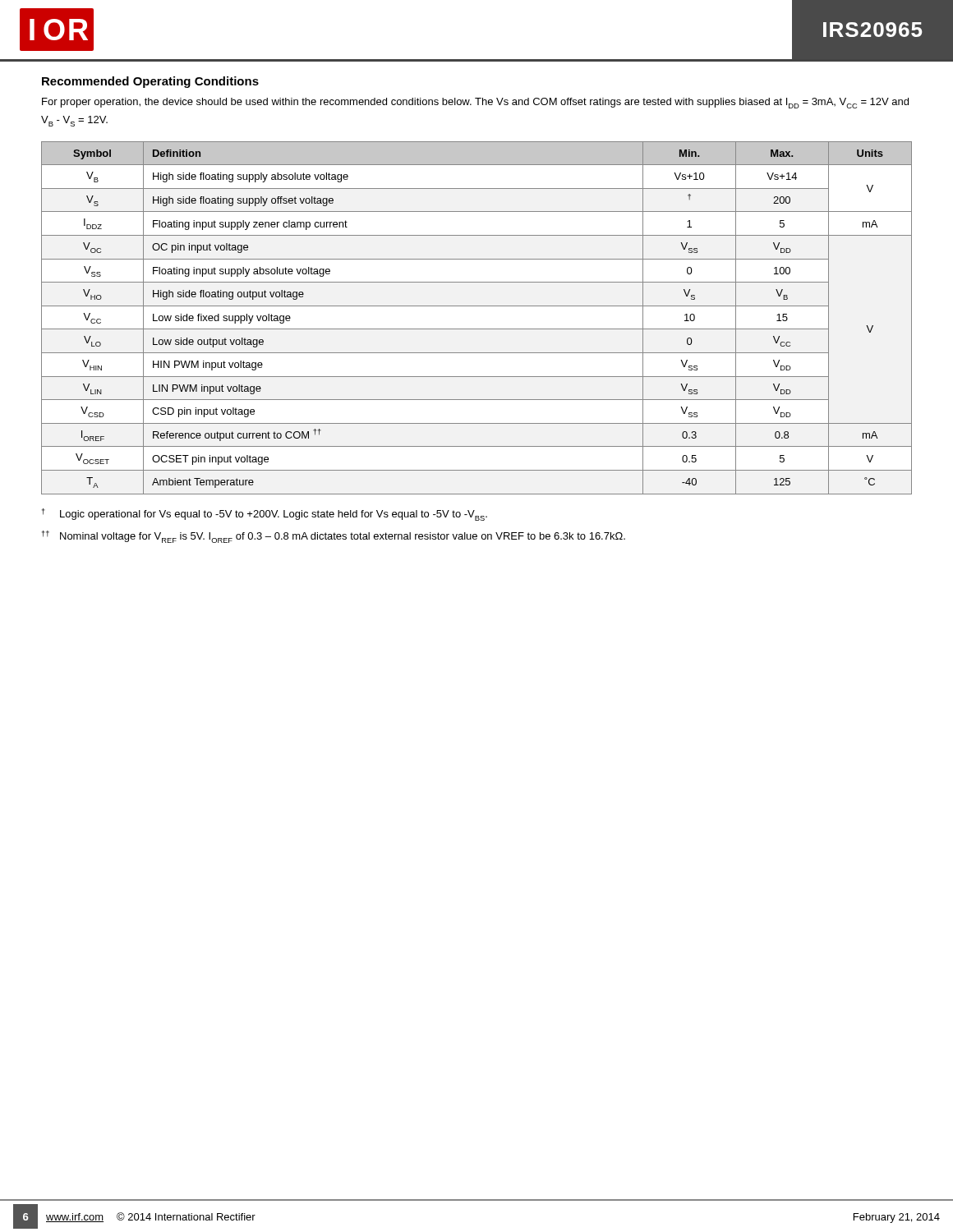Viewport: 953px width, 1232px height.
Task: Click on the footnote that says "† Logic operational for Vs equal to"
Action: pos(264,515)
